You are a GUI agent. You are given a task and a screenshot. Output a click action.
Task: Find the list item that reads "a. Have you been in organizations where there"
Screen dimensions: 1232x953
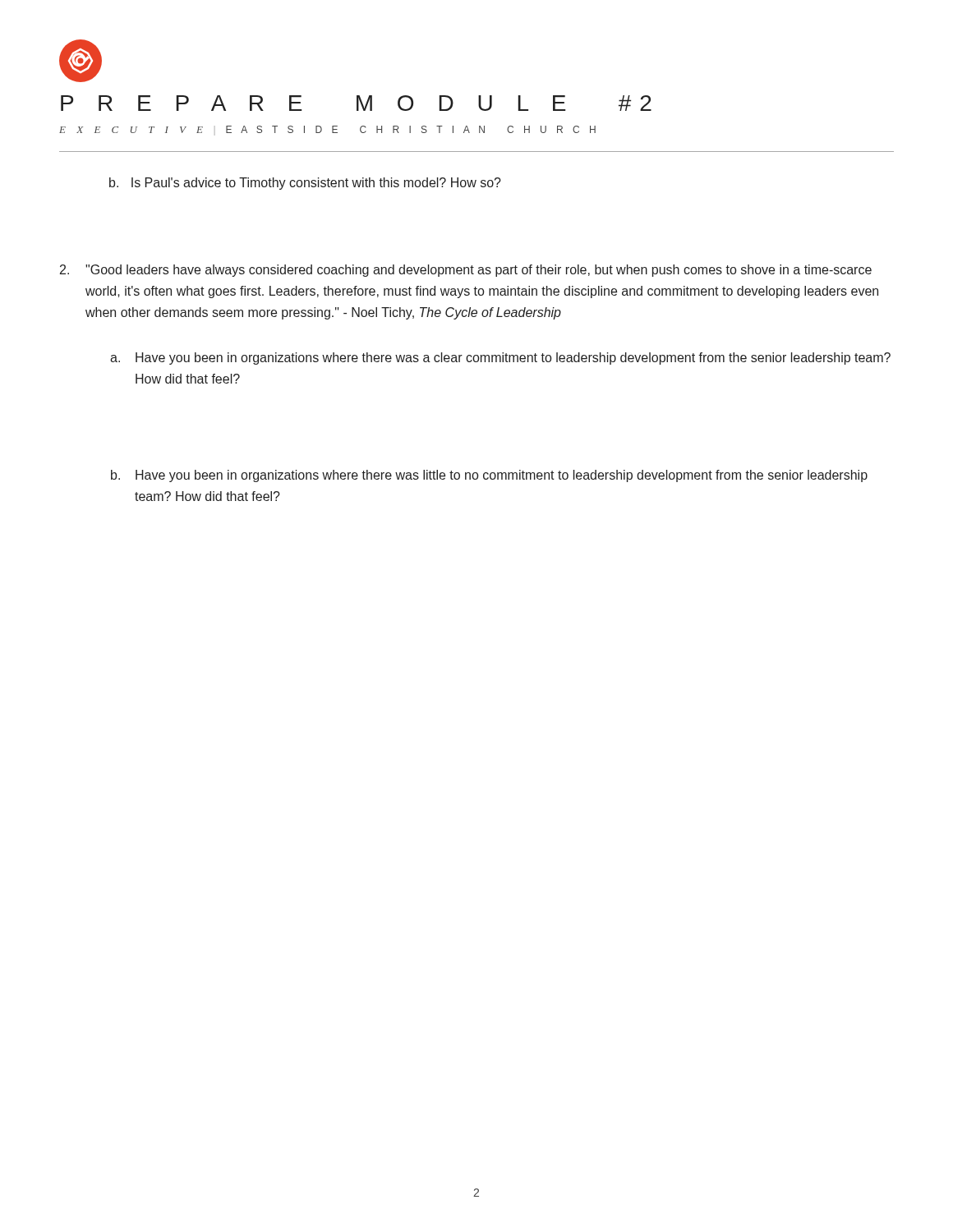click(x=502, y=369)
